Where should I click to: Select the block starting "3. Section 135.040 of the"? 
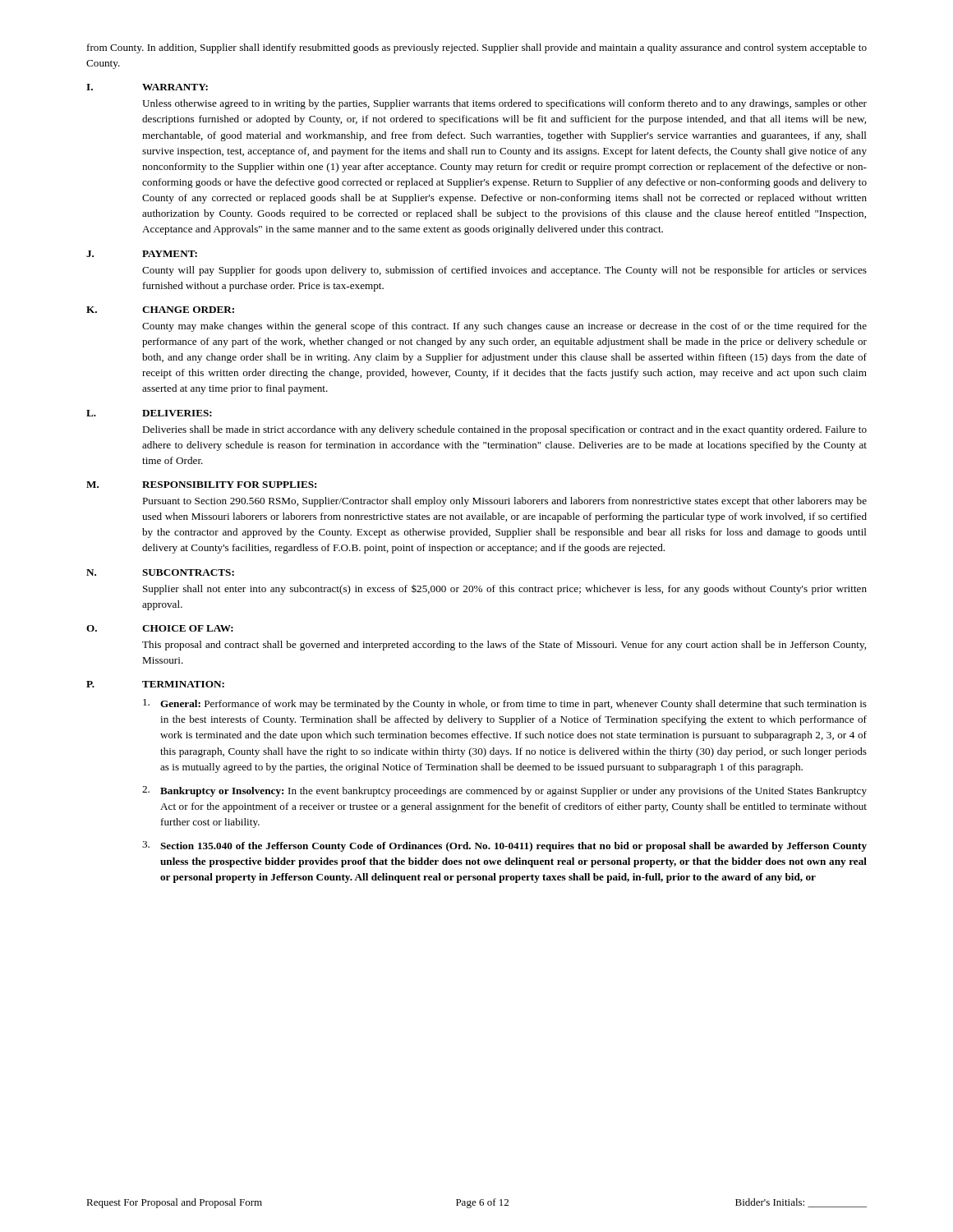504,861
